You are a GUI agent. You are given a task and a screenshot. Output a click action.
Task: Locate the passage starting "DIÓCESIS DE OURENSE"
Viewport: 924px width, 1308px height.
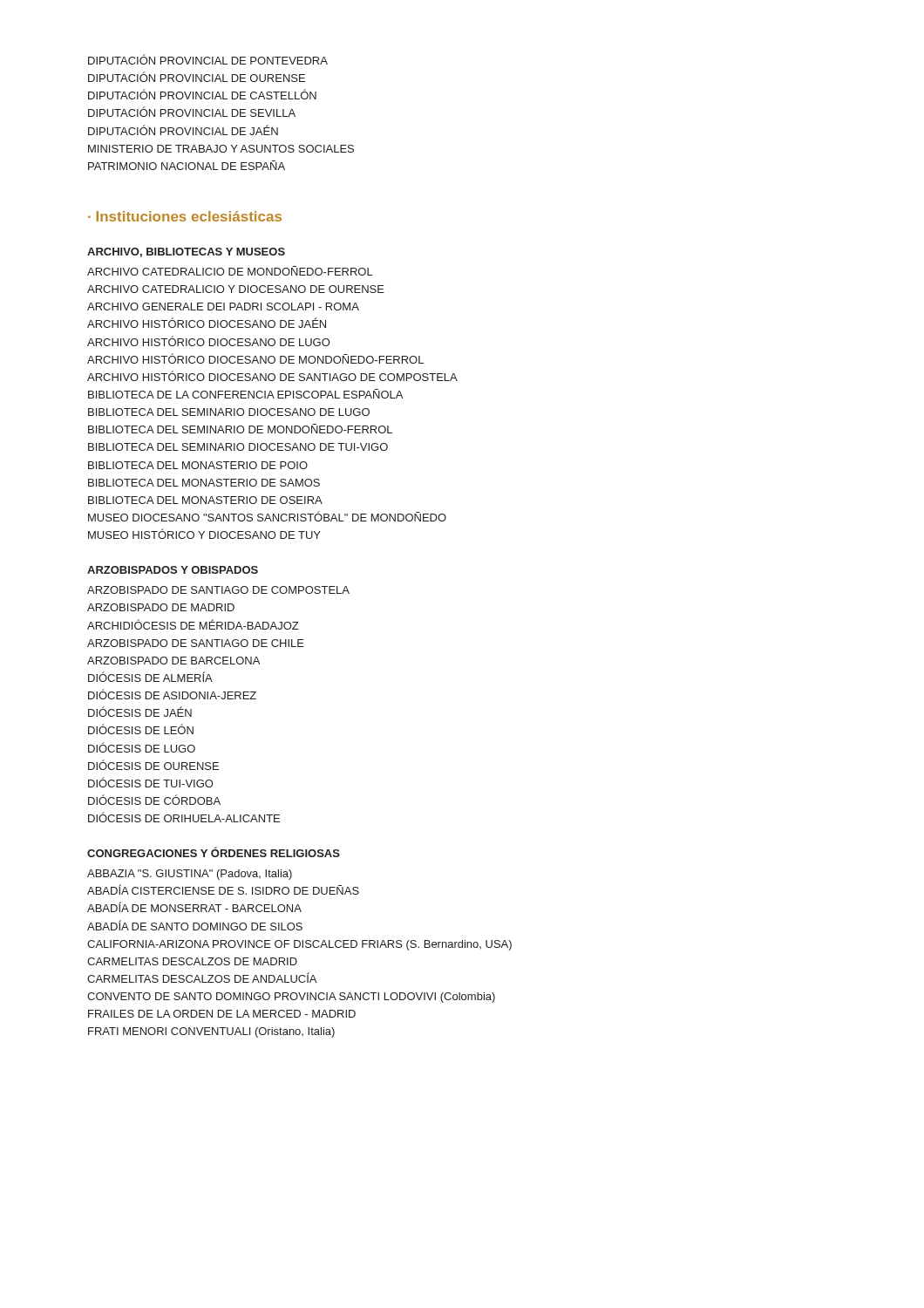click(153, 766)
